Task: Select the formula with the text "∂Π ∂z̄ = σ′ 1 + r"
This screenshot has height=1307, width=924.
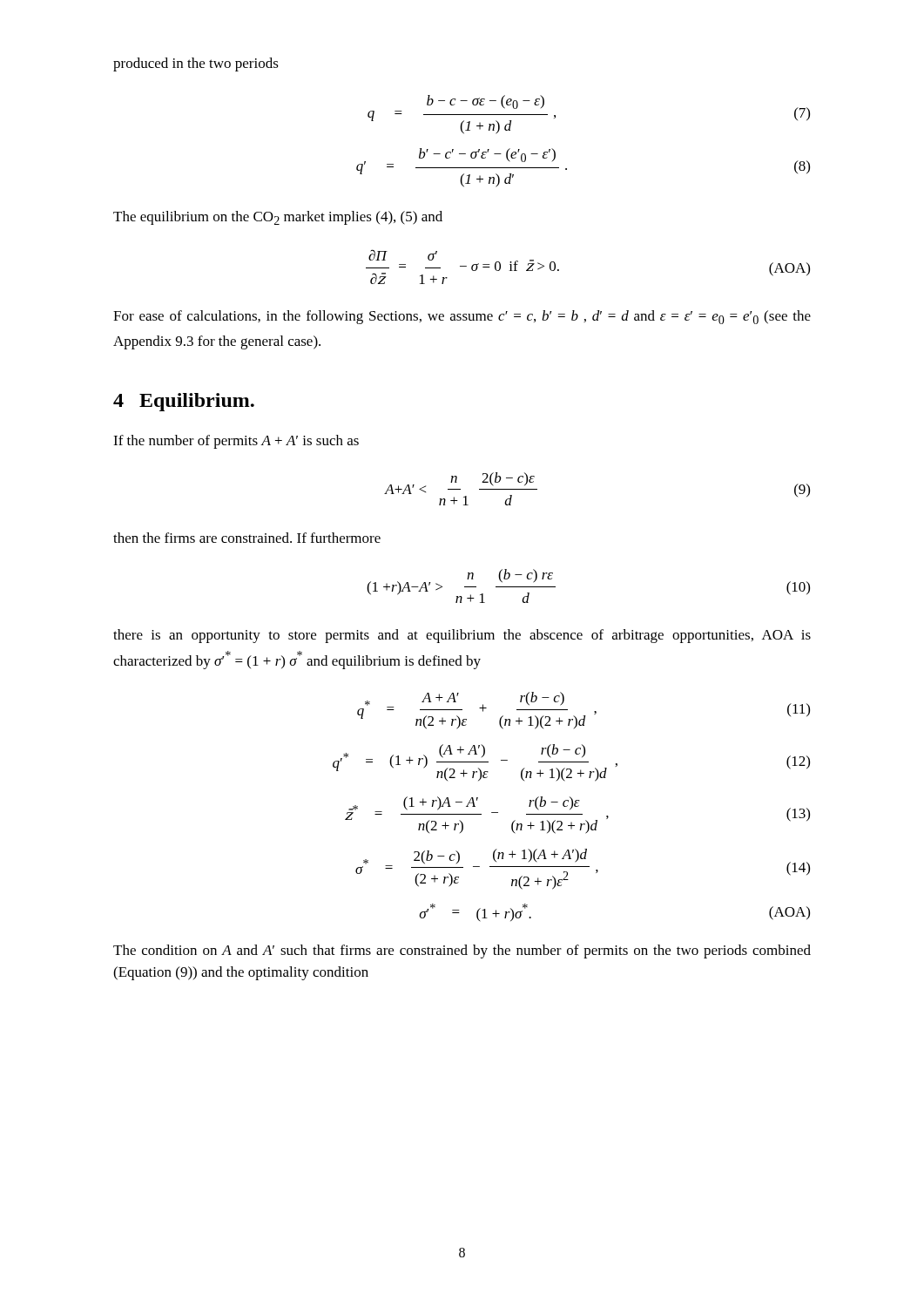Action: 462,268
